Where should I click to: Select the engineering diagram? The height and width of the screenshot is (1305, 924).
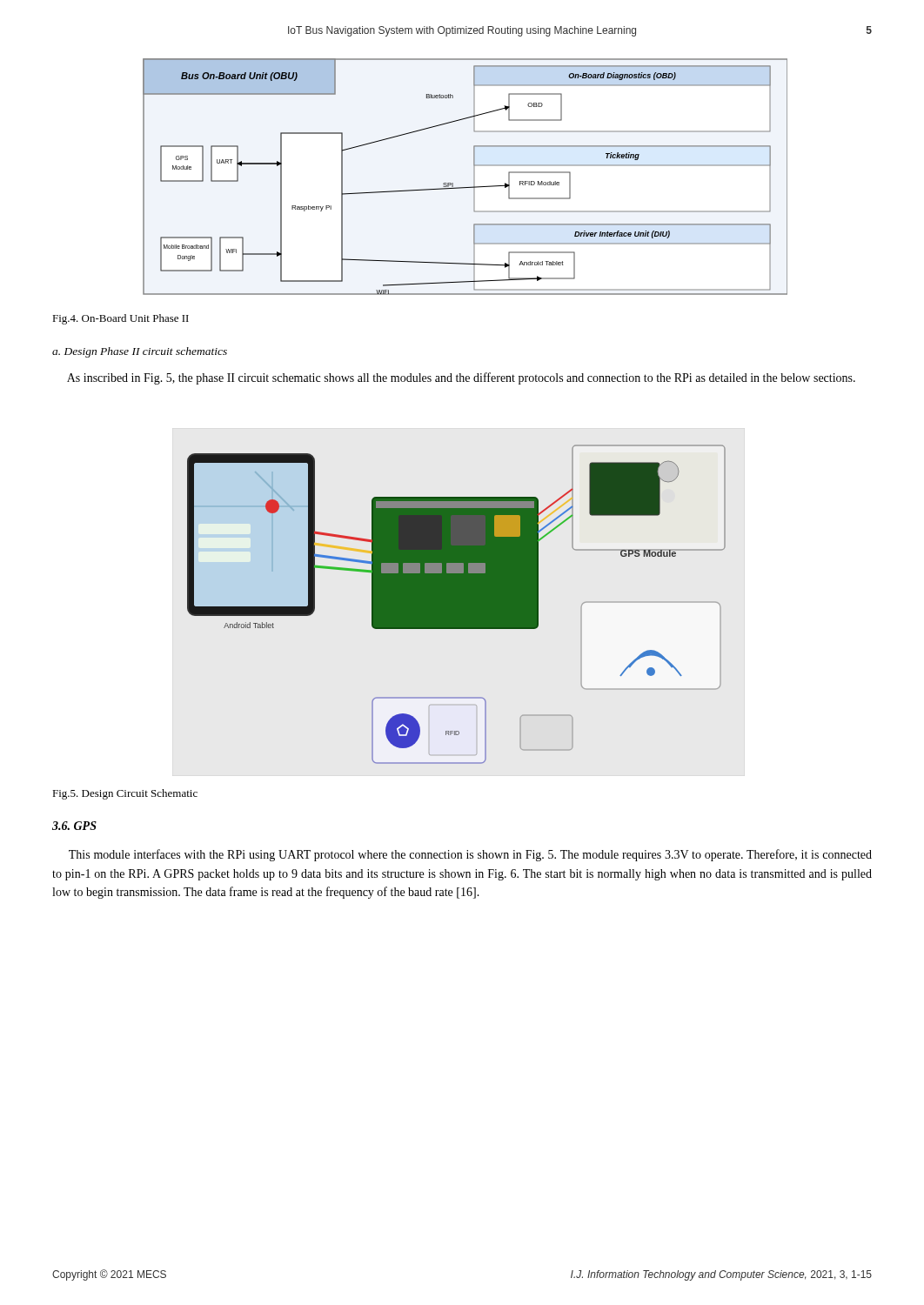(x=461, y=177)
